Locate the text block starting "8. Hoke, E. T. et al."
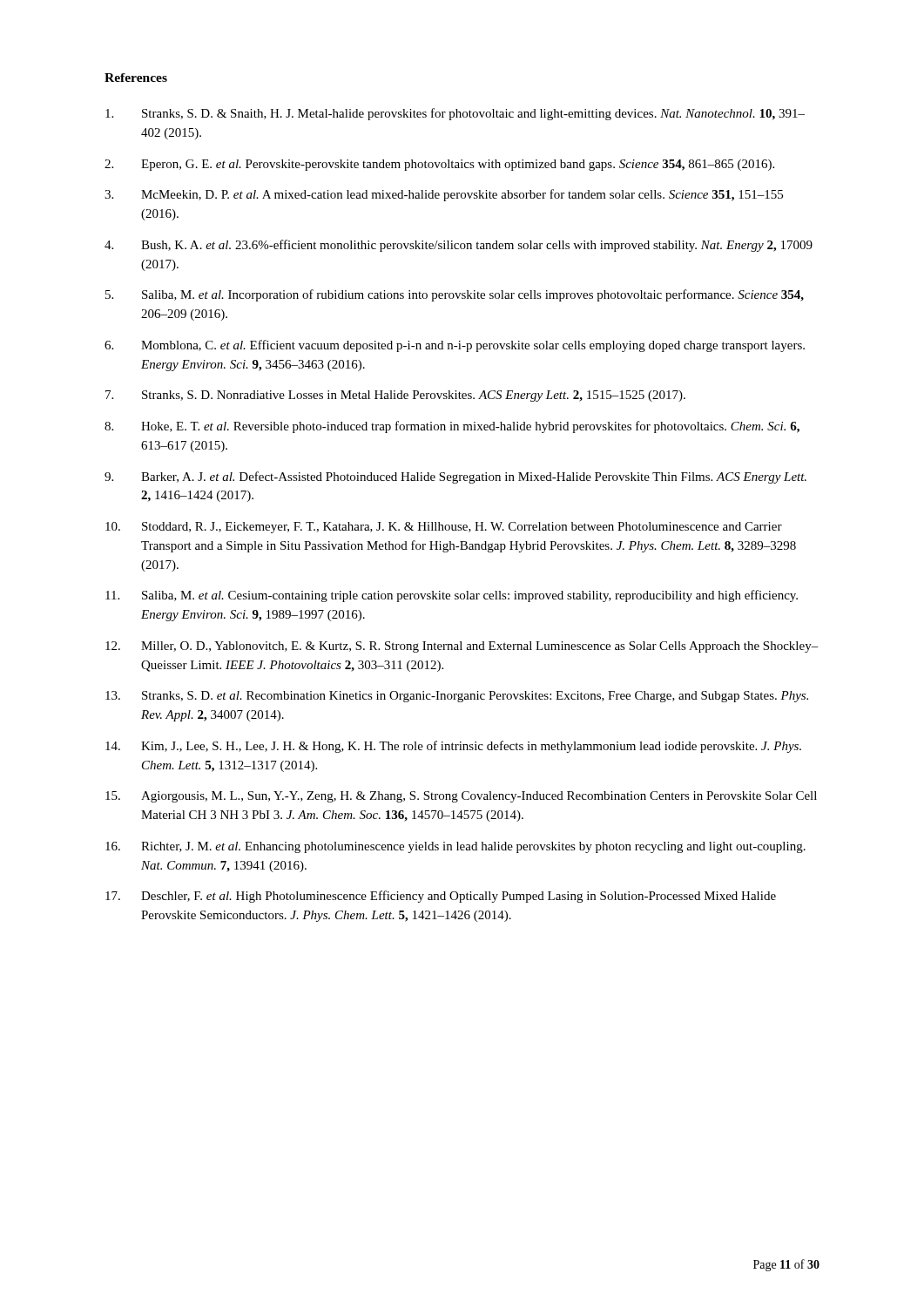This screenshot has width=924, height=1307. pyautogui.click(x=462, y=436)
